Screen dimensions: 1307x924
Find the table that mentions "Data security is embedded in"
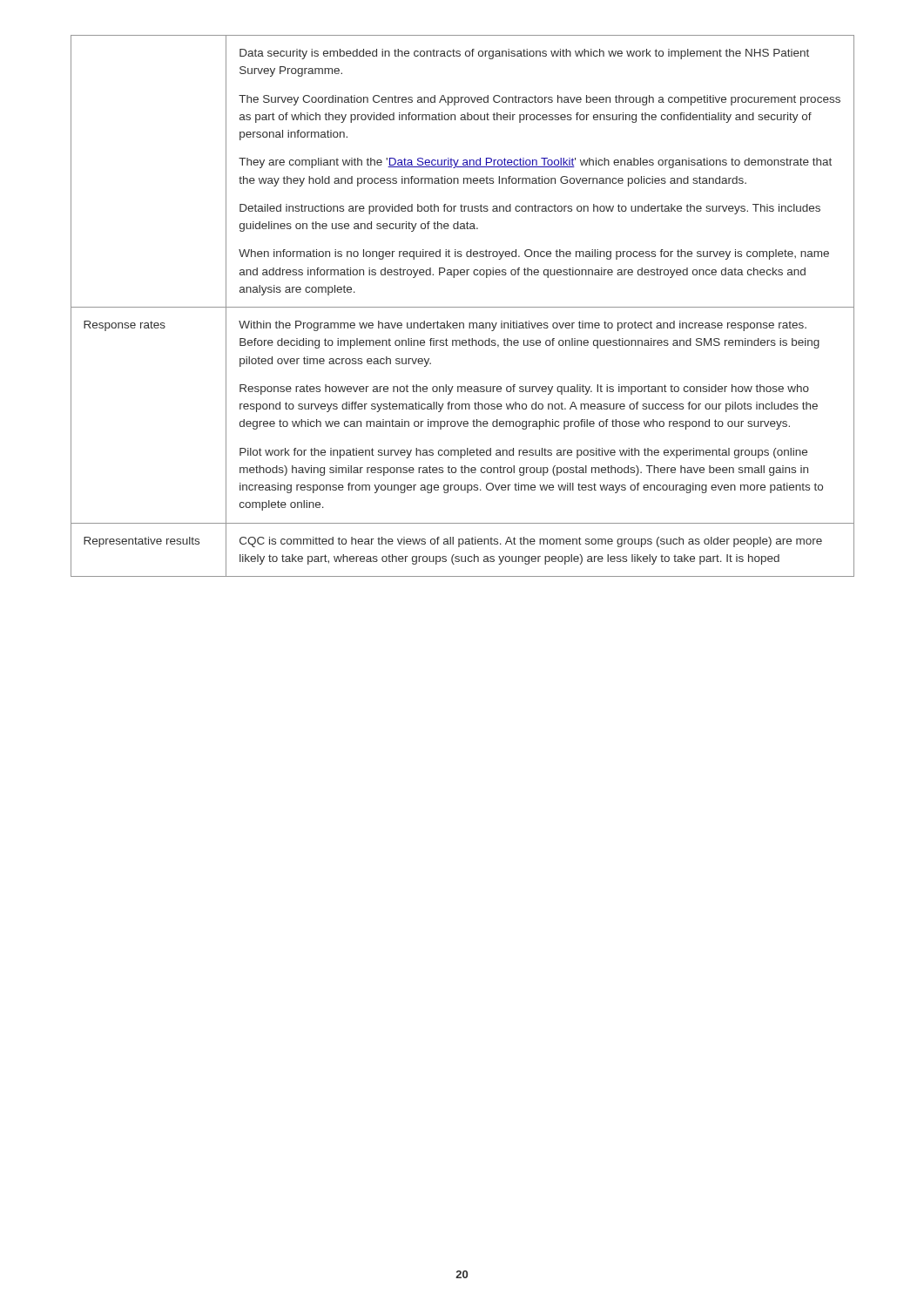click(462, 306)
